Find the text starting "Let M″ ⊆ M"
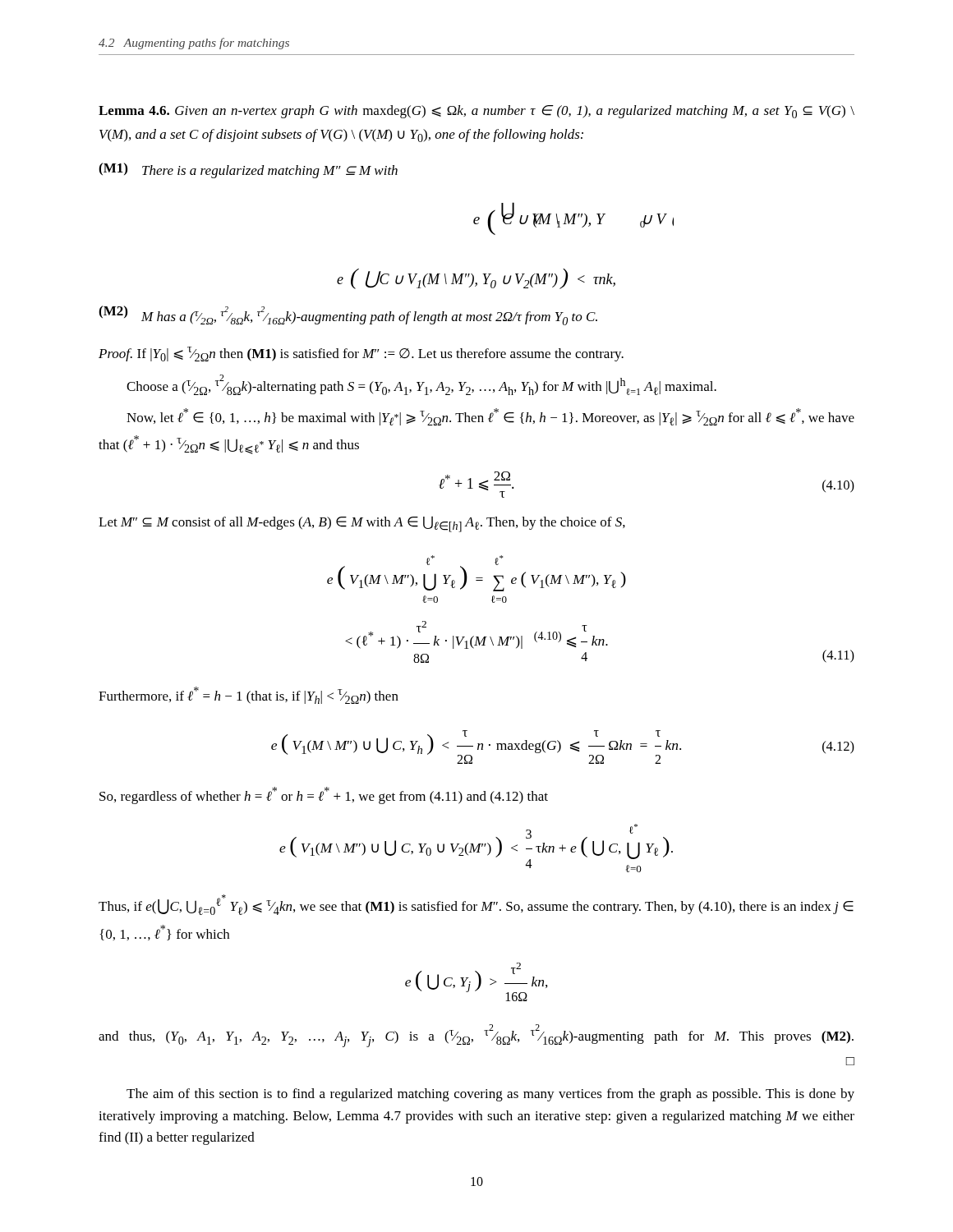The height and width of the screenshot is (1232, 953). [x=476, y=524]
